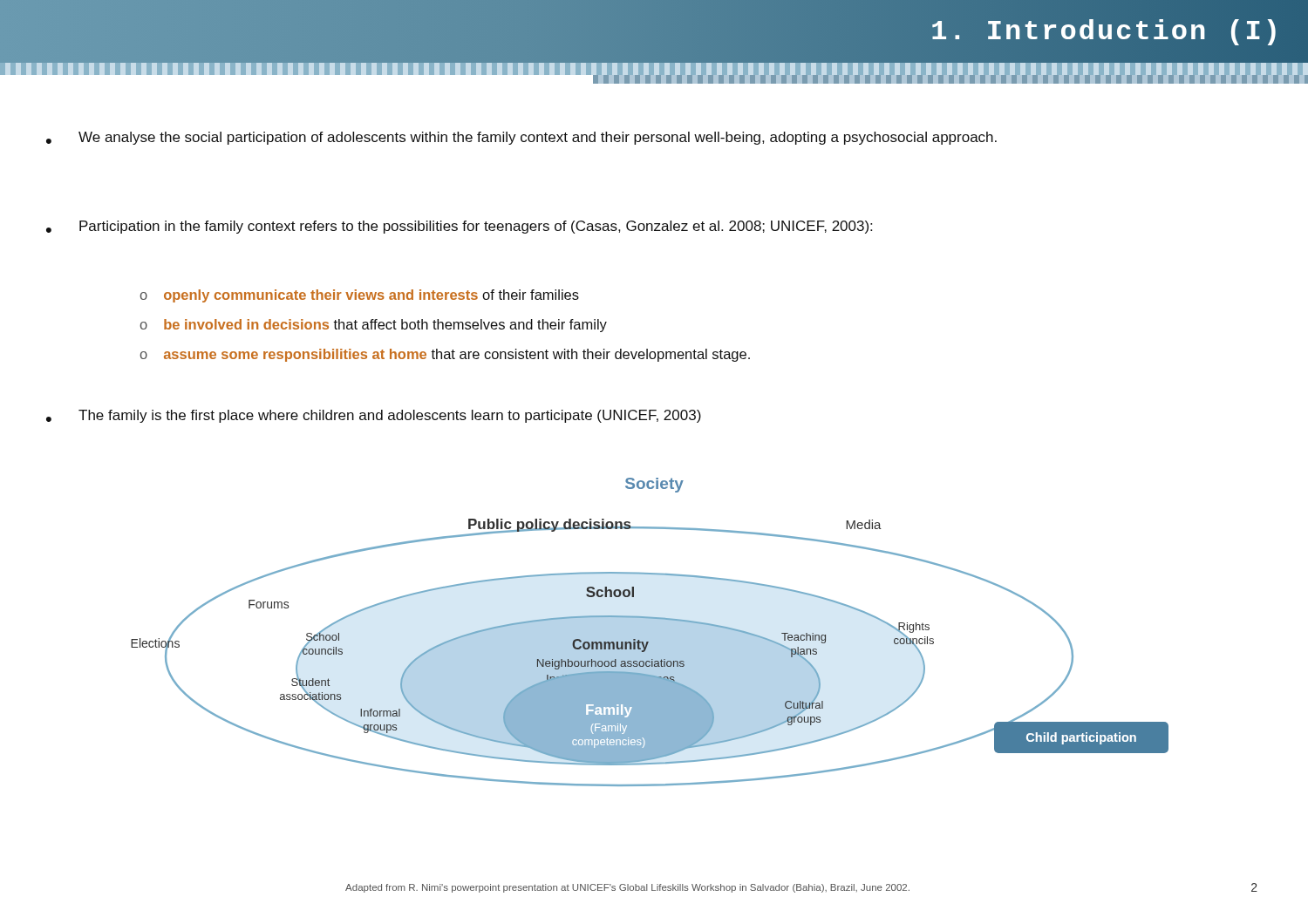Select the passage starting "Adapted from R. Nimi's powerpoint presentation at UNICEF's"
Screen dimensions: 924x1308
pyautogui.click(x=628, y=887)
